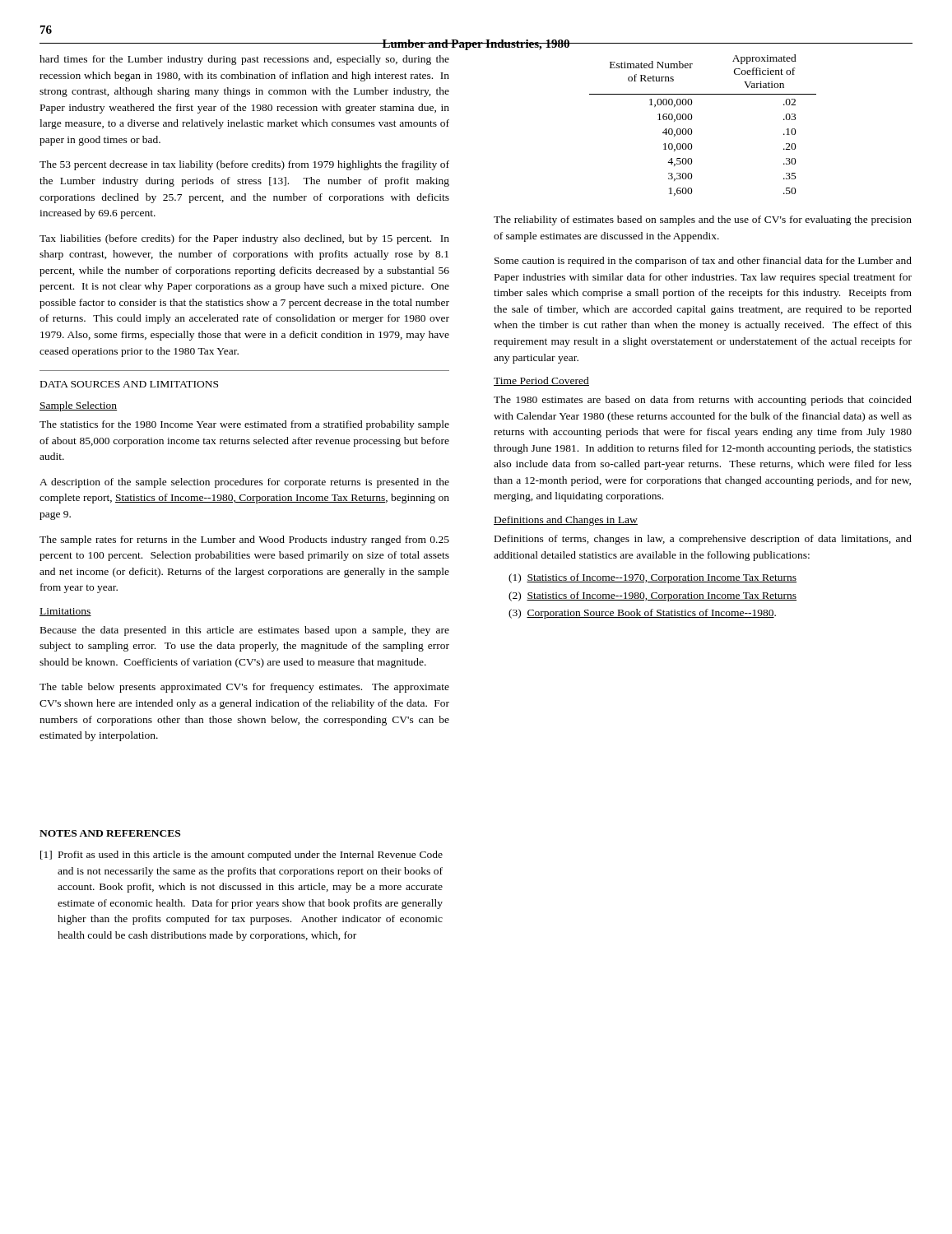Select a table
952x1234 pixels.
tap(703, 125)
